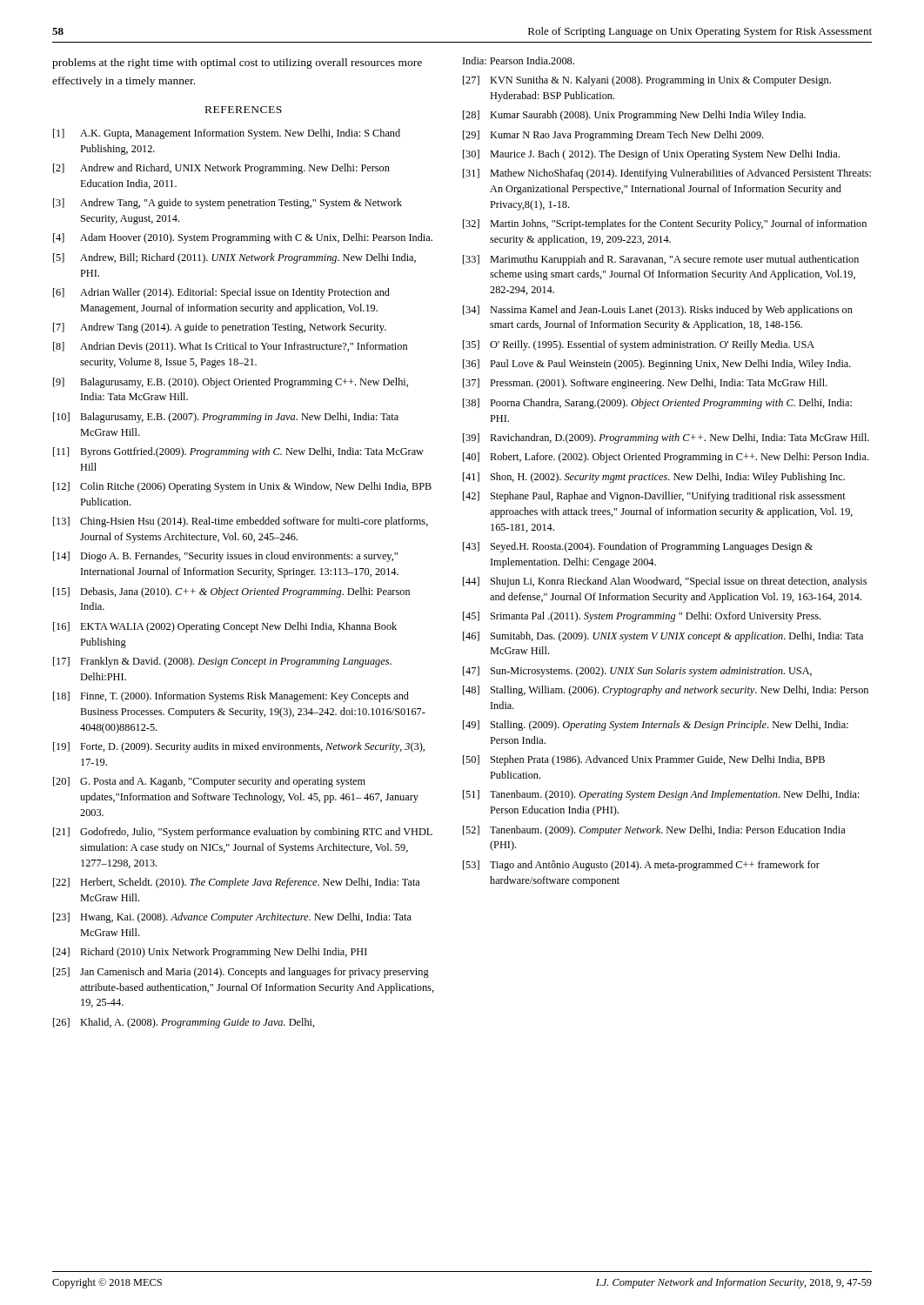Click on the list item containing "[49] Stalling. (2009). Operating"
The width and height of the screenshot is (924, 1305).
click(x=667, y=733)
